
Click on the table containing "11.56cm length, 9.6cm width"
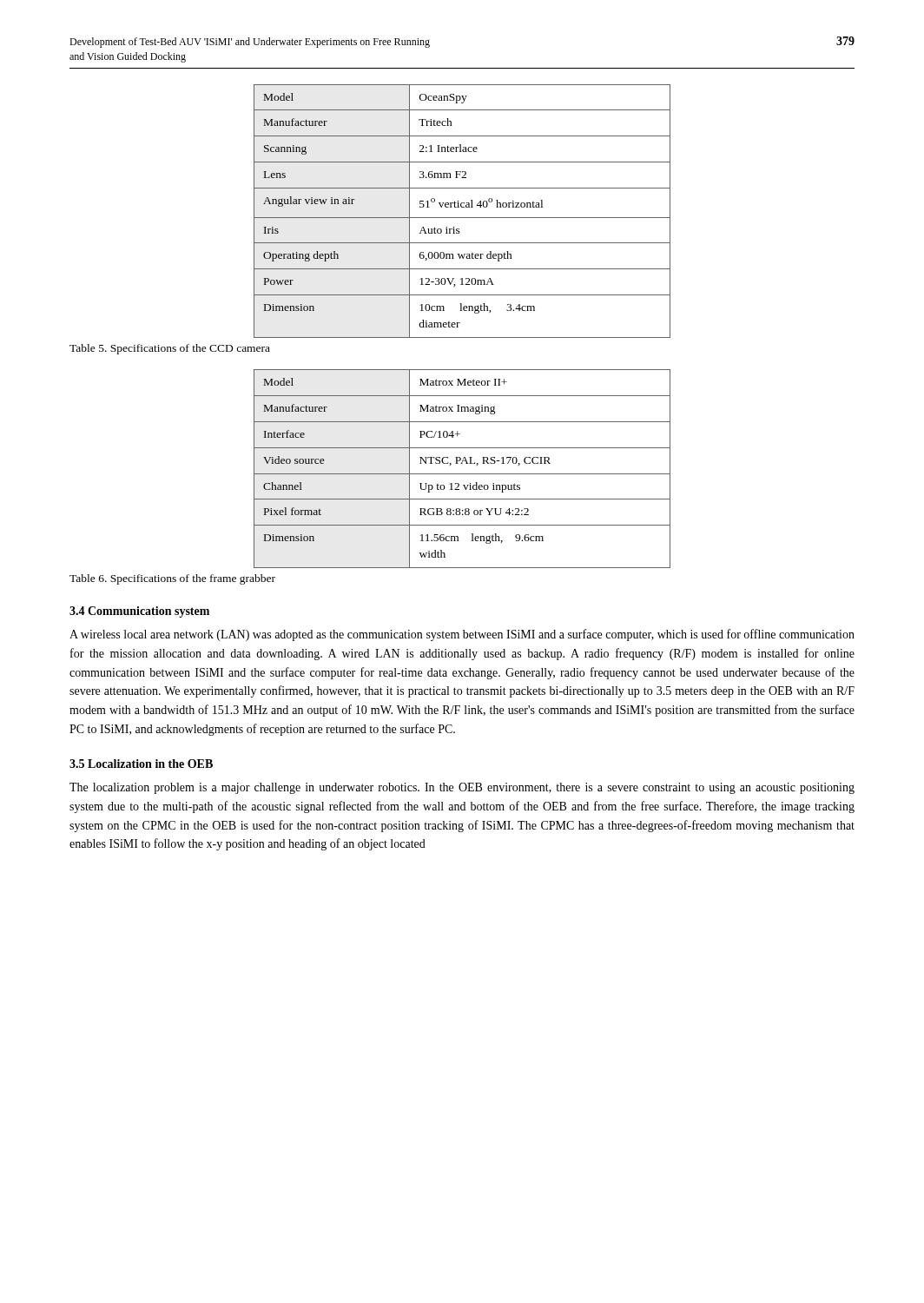[462, 469]
